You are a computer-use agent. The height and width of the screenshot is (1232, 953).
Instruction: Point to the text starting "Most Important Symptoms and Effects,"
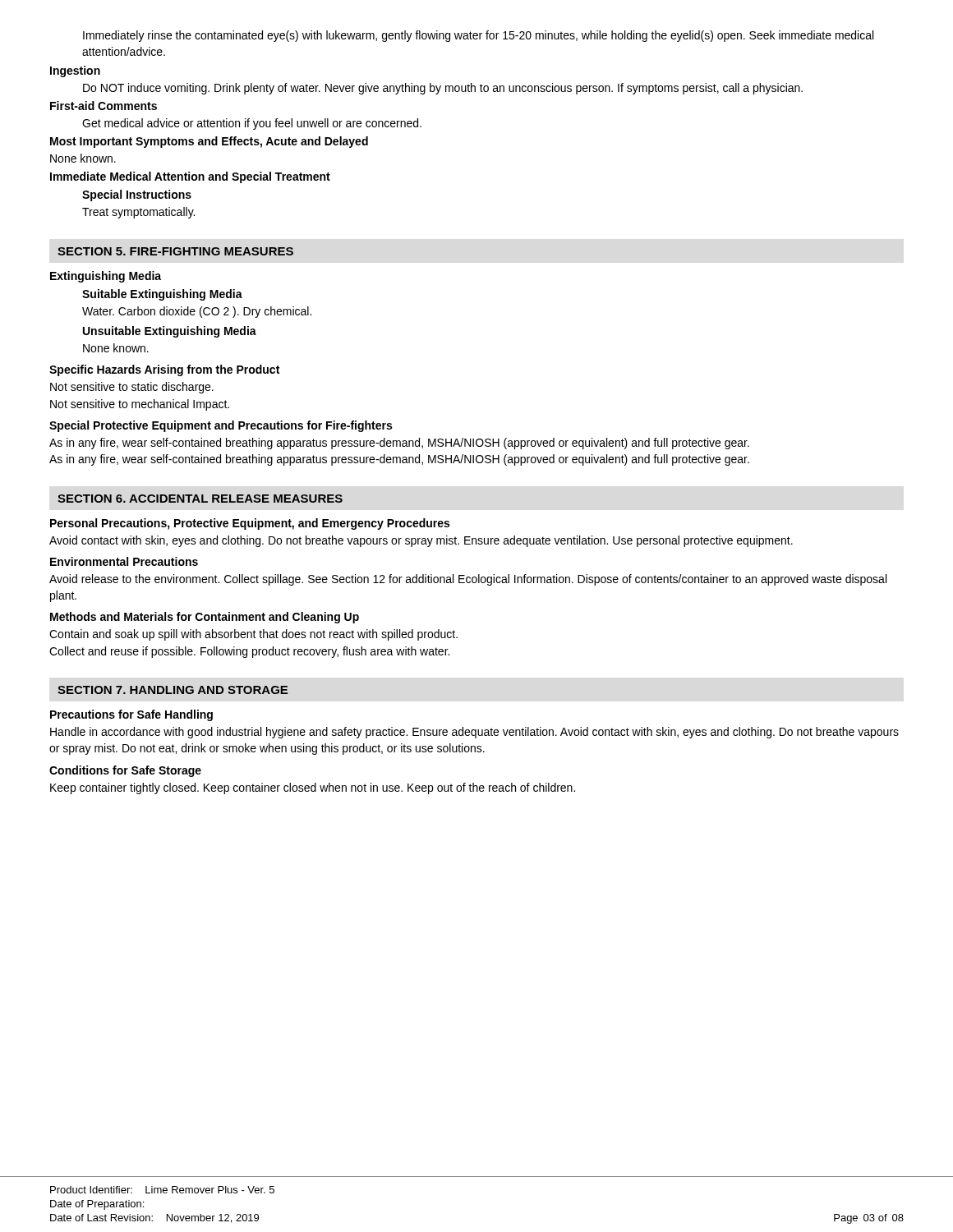(x=209, y=141)
